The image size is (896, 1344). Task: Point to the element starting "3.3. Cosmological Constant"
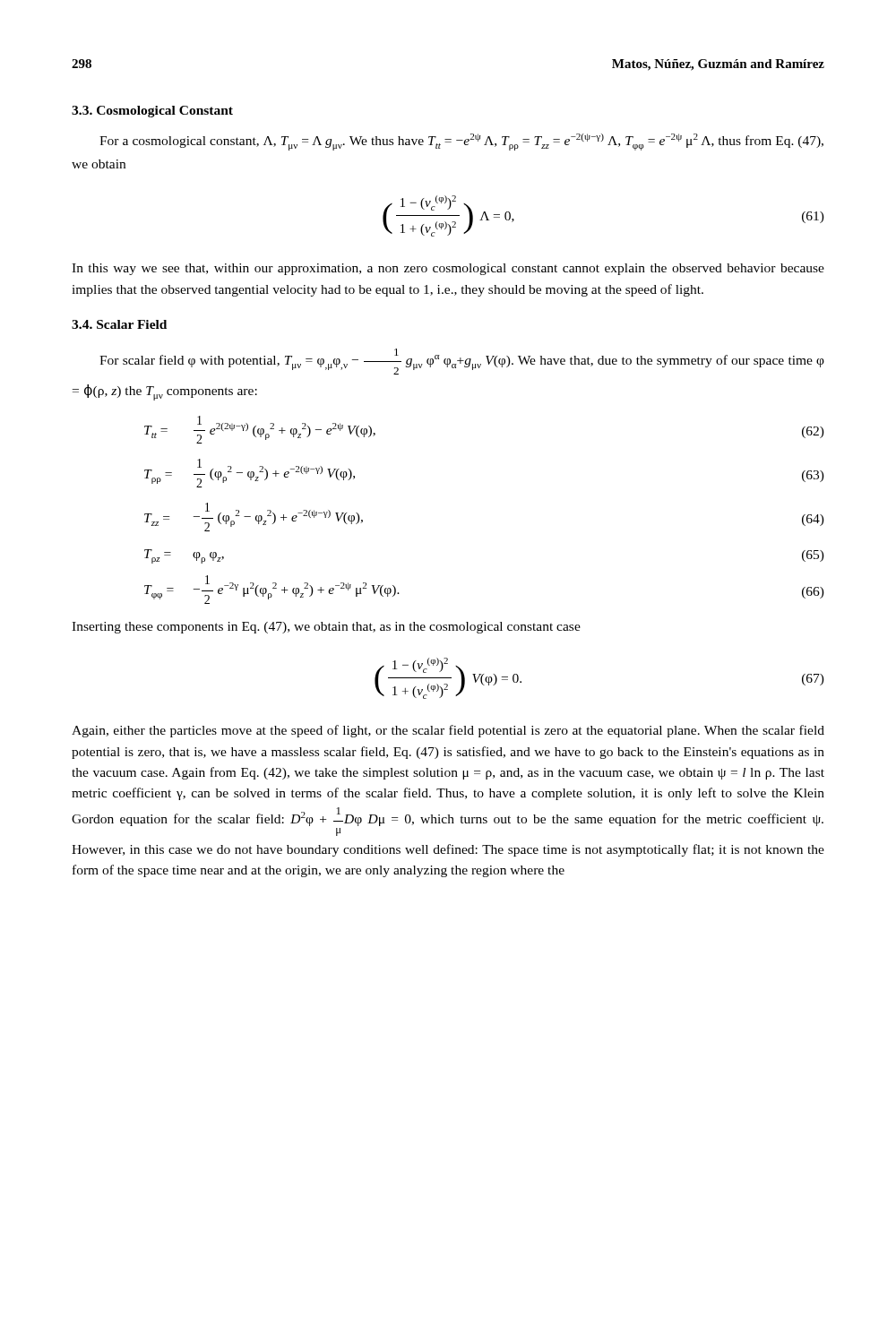(x=152, y=109)
